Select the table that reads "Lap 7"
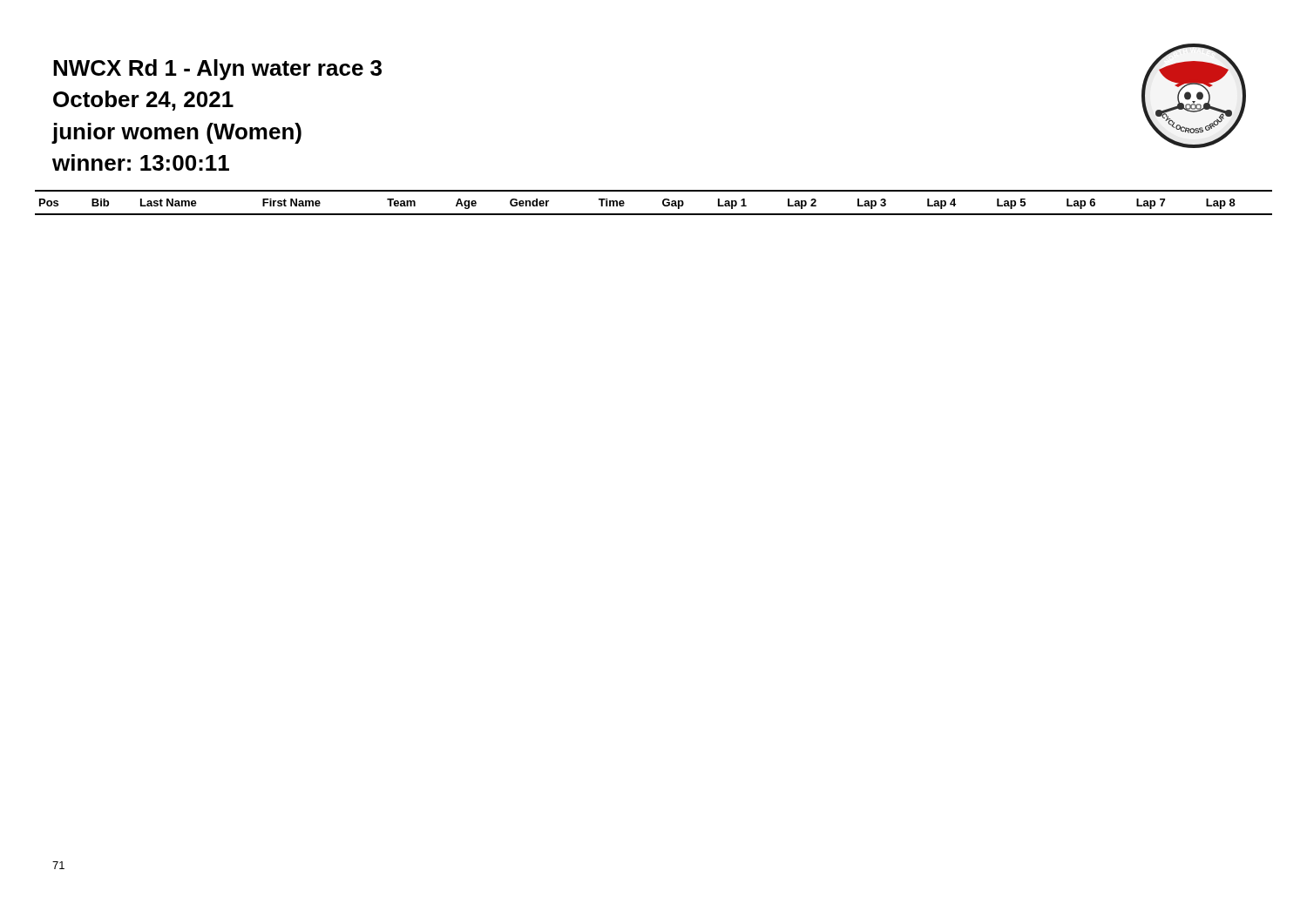Viewport: 1307px width, 924px height. (x=654, y=202)
